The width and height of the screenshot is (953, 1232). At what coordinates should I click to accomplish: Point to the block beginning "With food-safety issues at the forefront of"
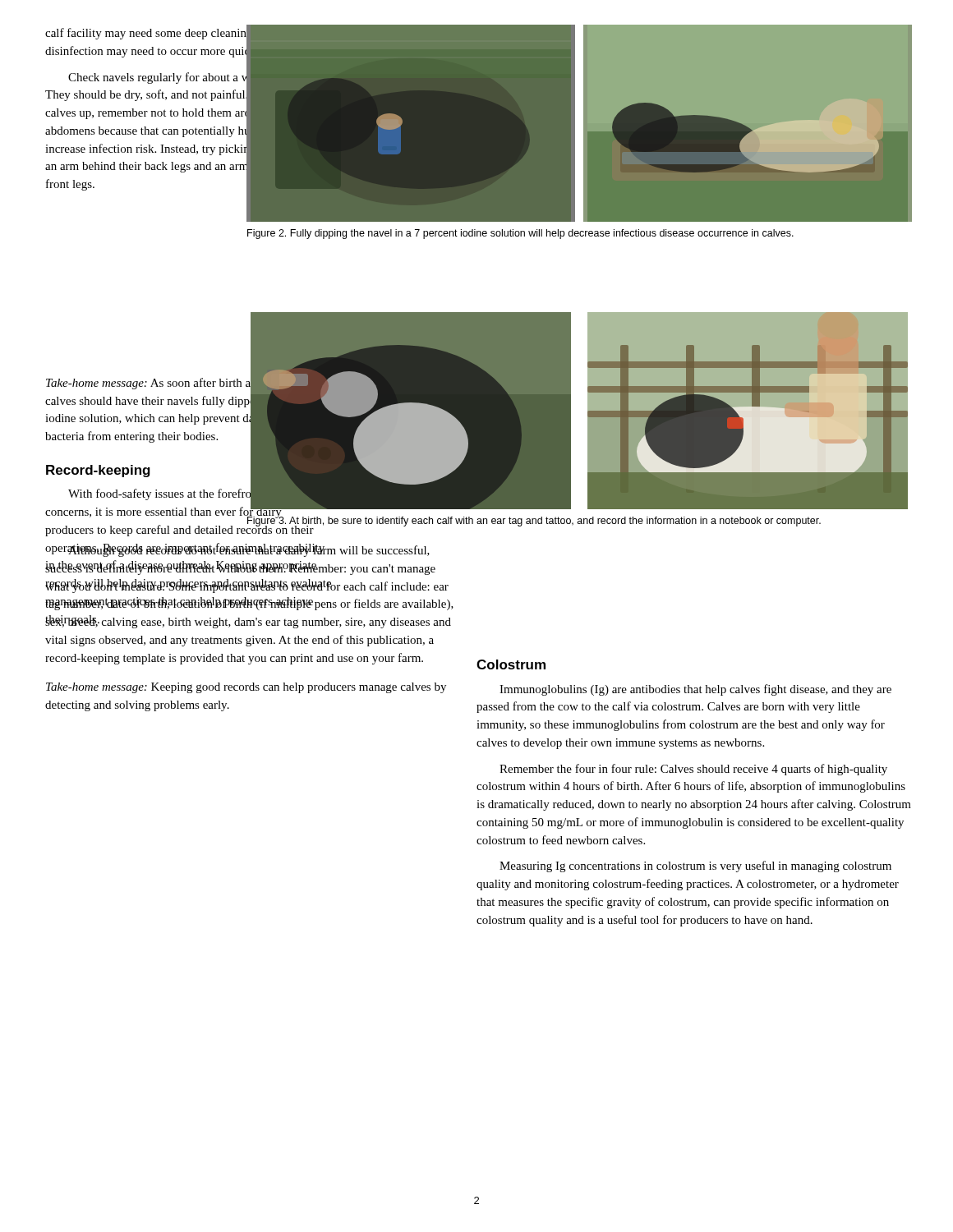click(189, 557)
